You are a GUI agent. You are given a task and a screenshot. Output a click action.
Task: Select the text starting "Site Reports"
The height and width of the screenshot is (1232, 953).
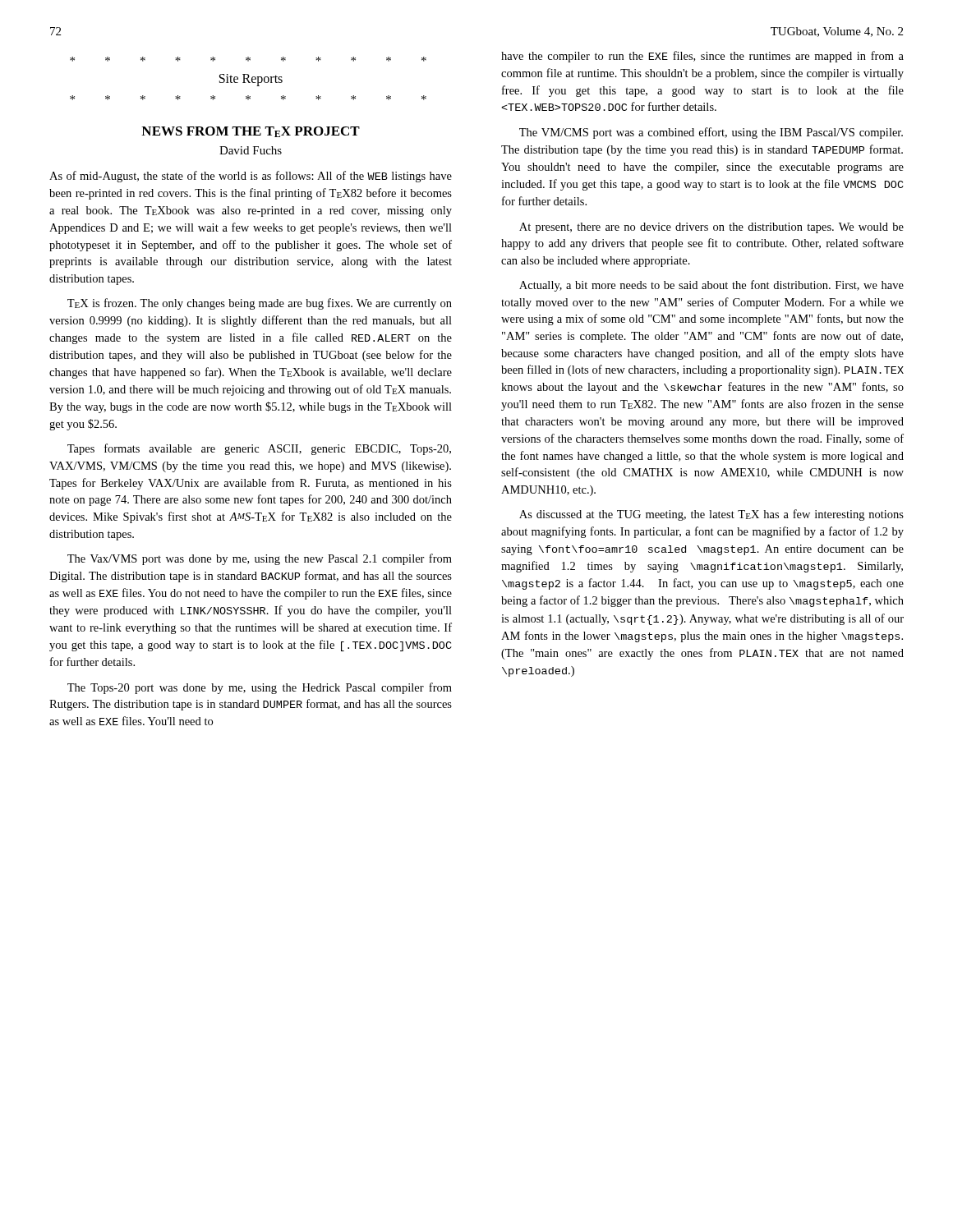tap(251, 78)
